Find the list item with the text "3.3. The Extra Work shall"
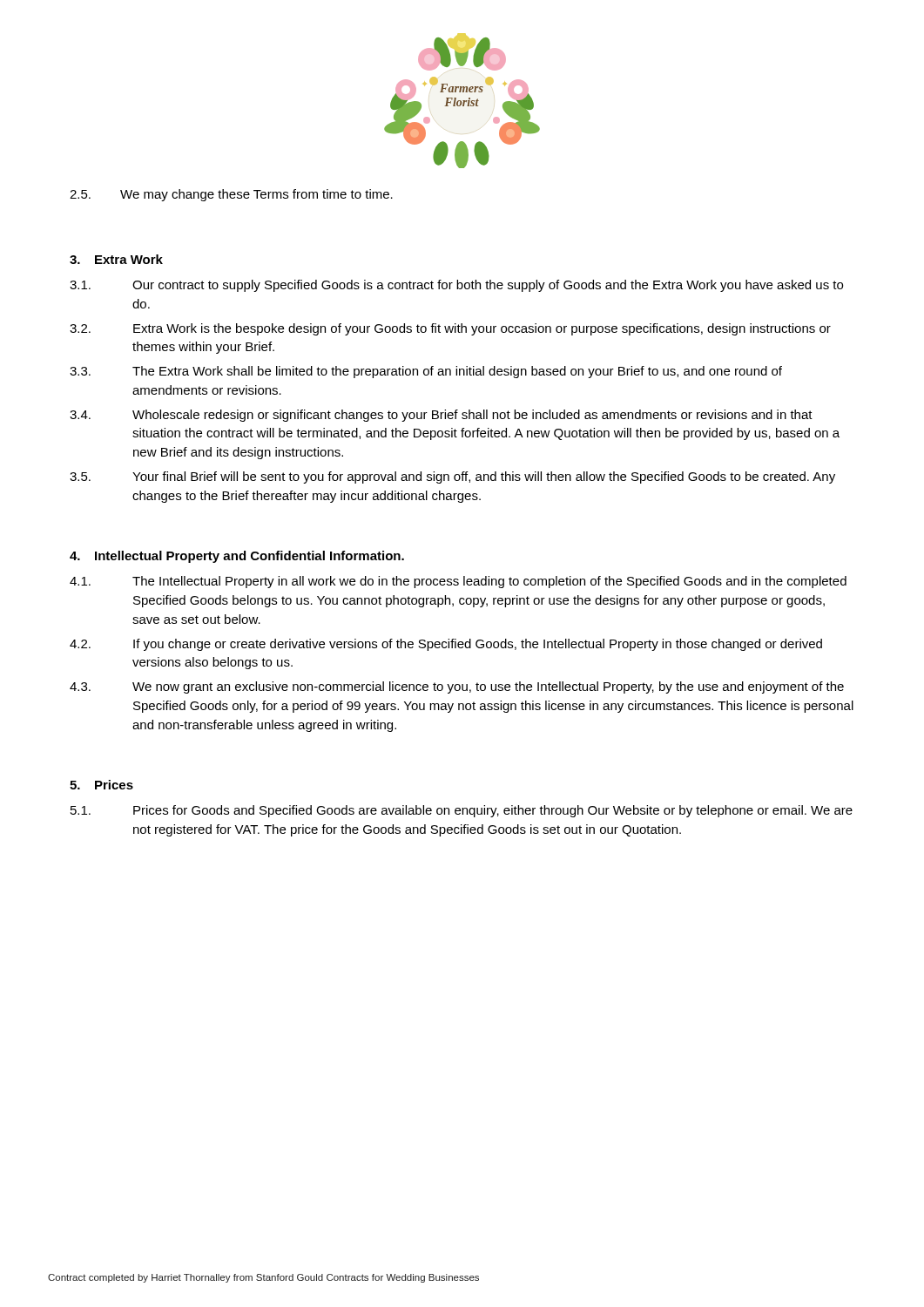The image size is (924, 1307). point(462,381)
